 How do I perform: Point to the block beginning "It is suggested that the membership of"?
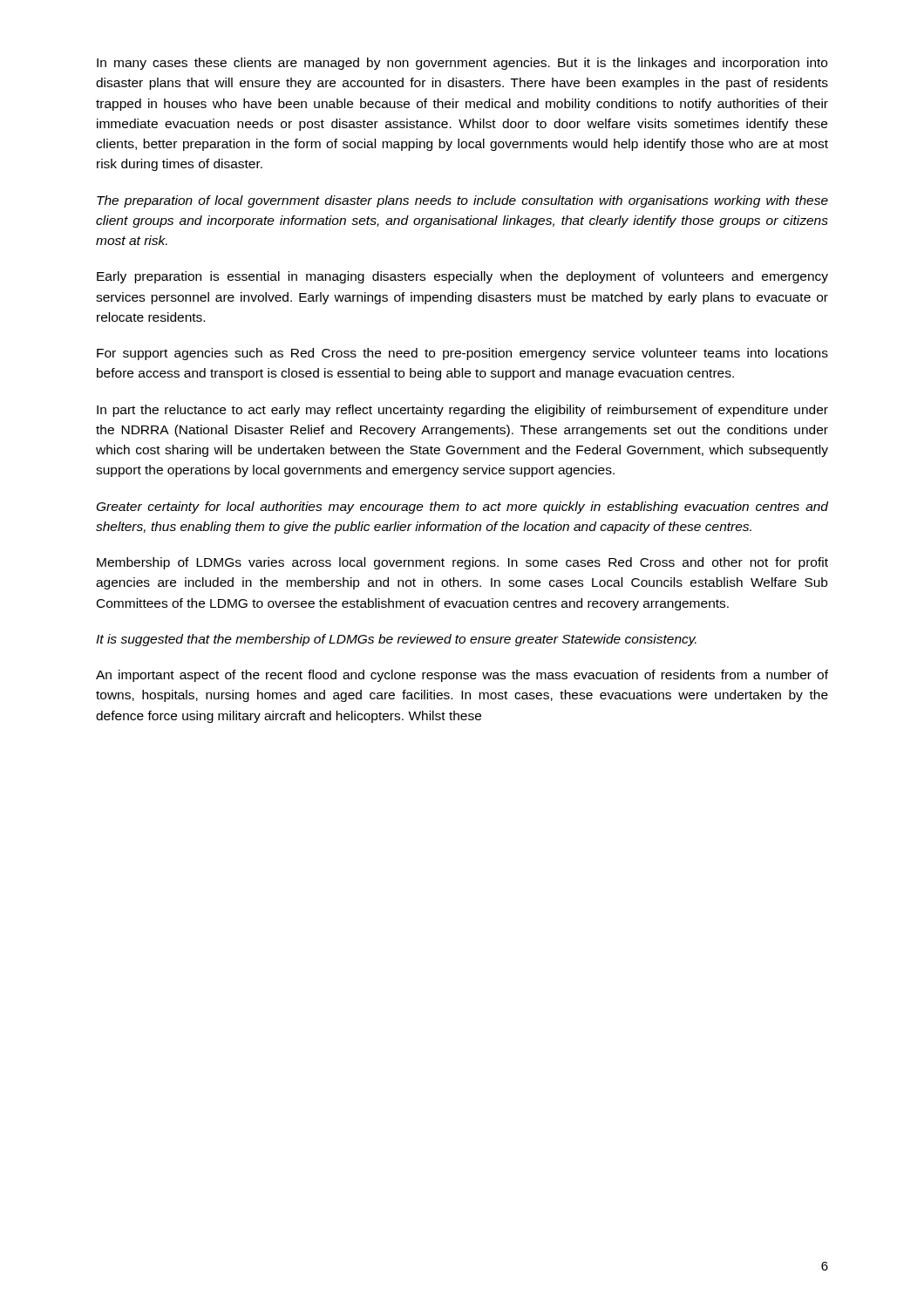click(x=397, y=639)
